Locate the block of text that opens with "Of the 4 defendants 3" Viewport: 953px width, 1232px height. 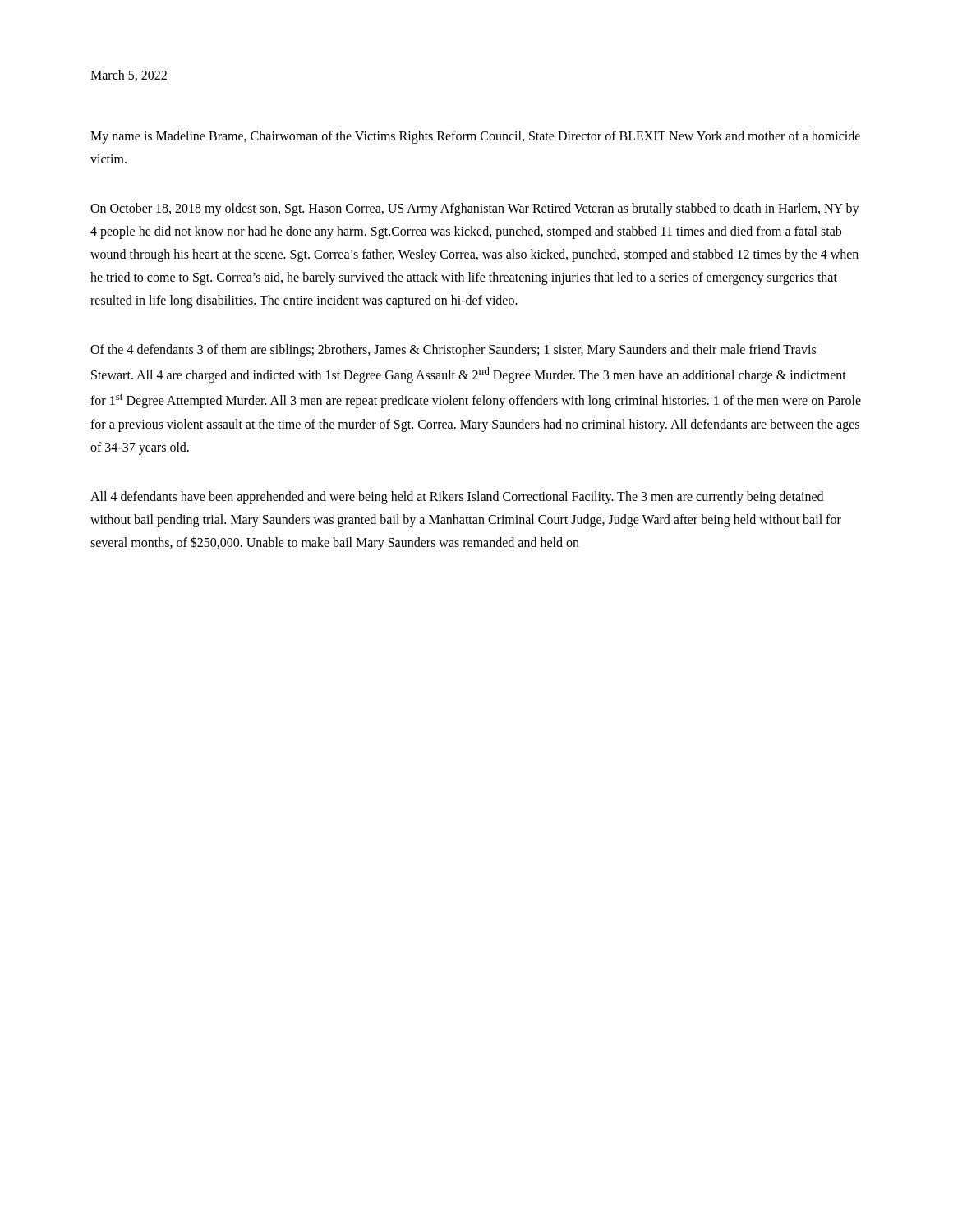pos(476,398)
